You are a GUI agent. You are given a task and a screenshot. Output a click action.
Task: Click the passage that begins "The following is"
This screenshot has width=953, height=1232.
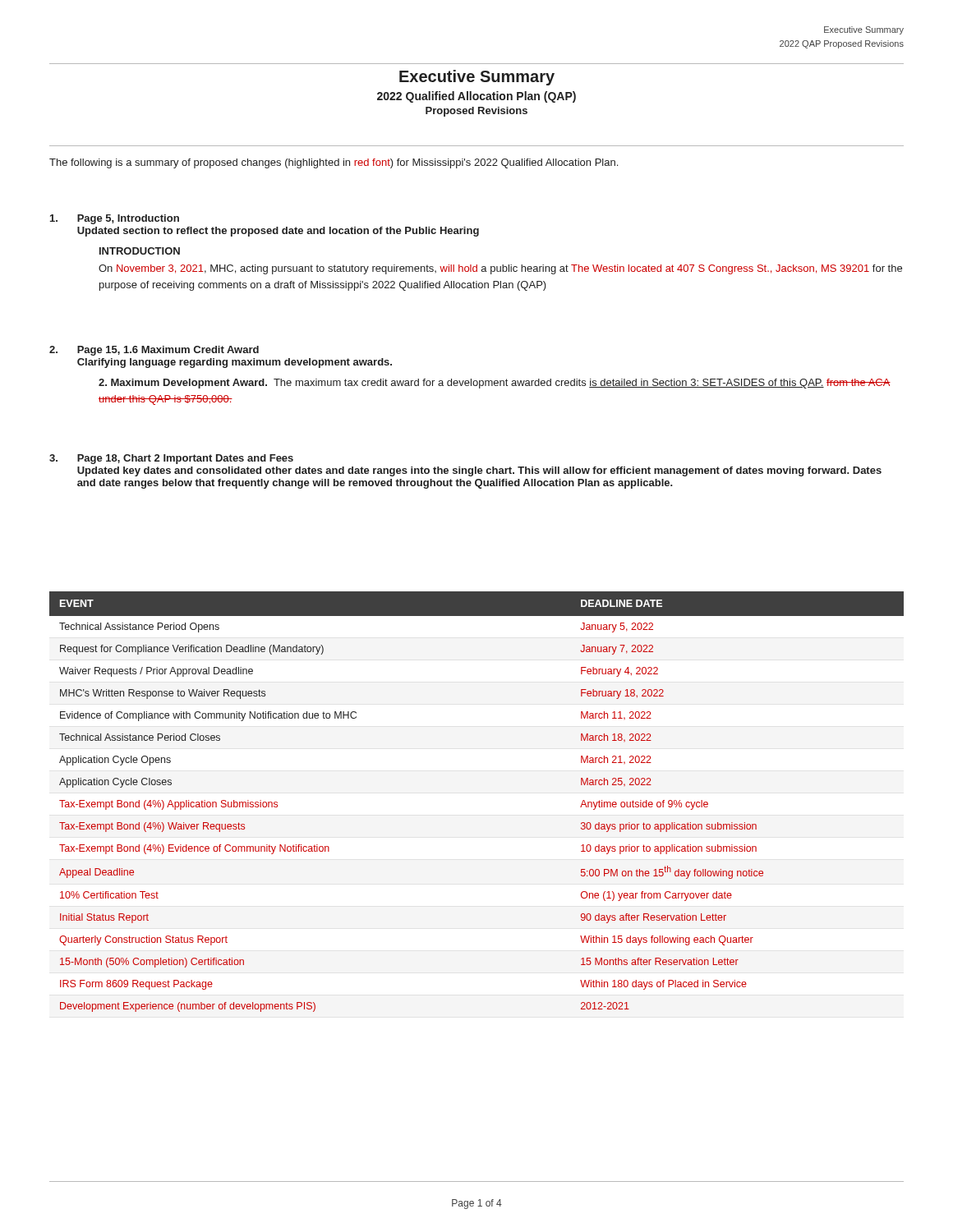334,162
